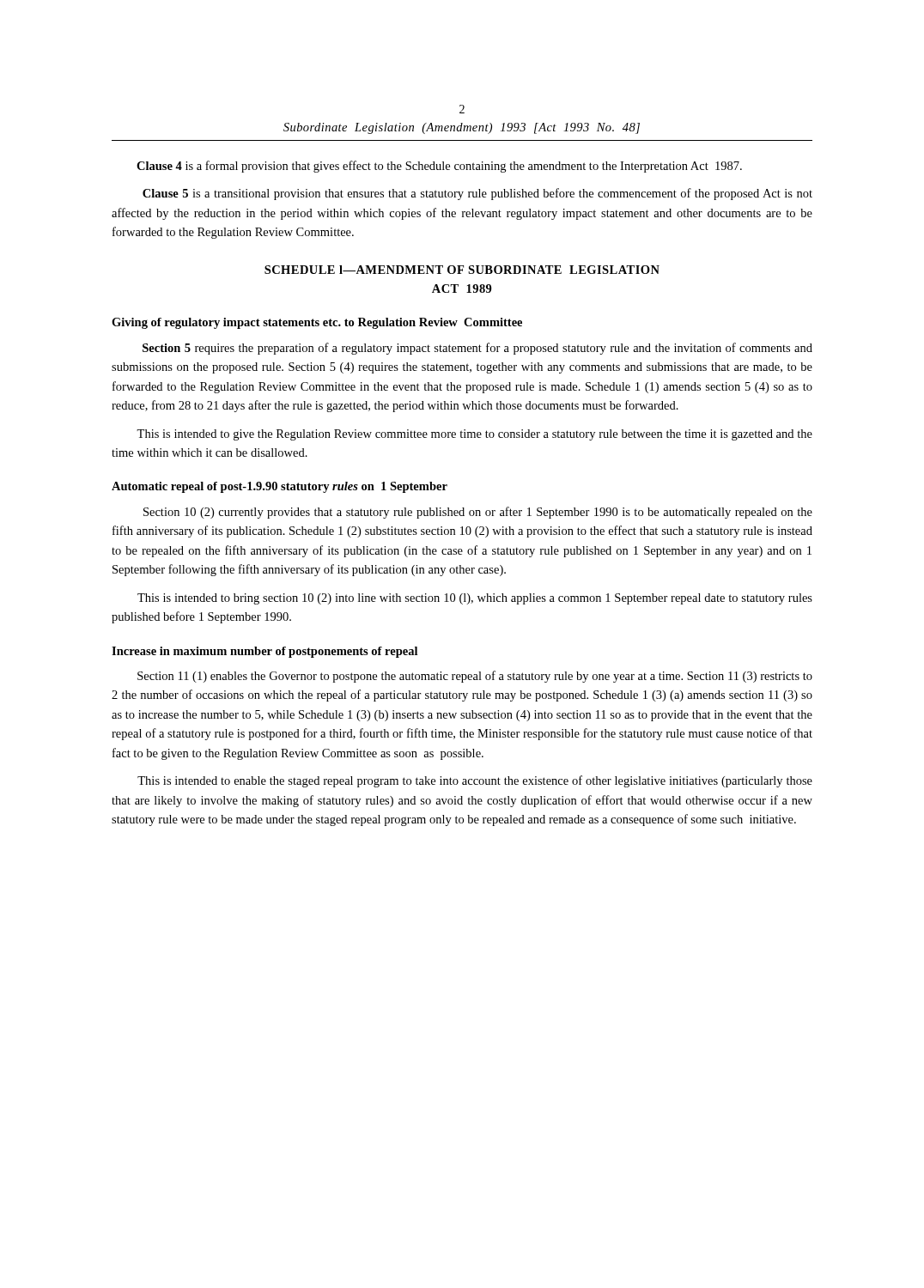The image size is (924, 1288).
Task: Find the block on this page that starts "Section 5 requires the"
Action: coord(462,376)
